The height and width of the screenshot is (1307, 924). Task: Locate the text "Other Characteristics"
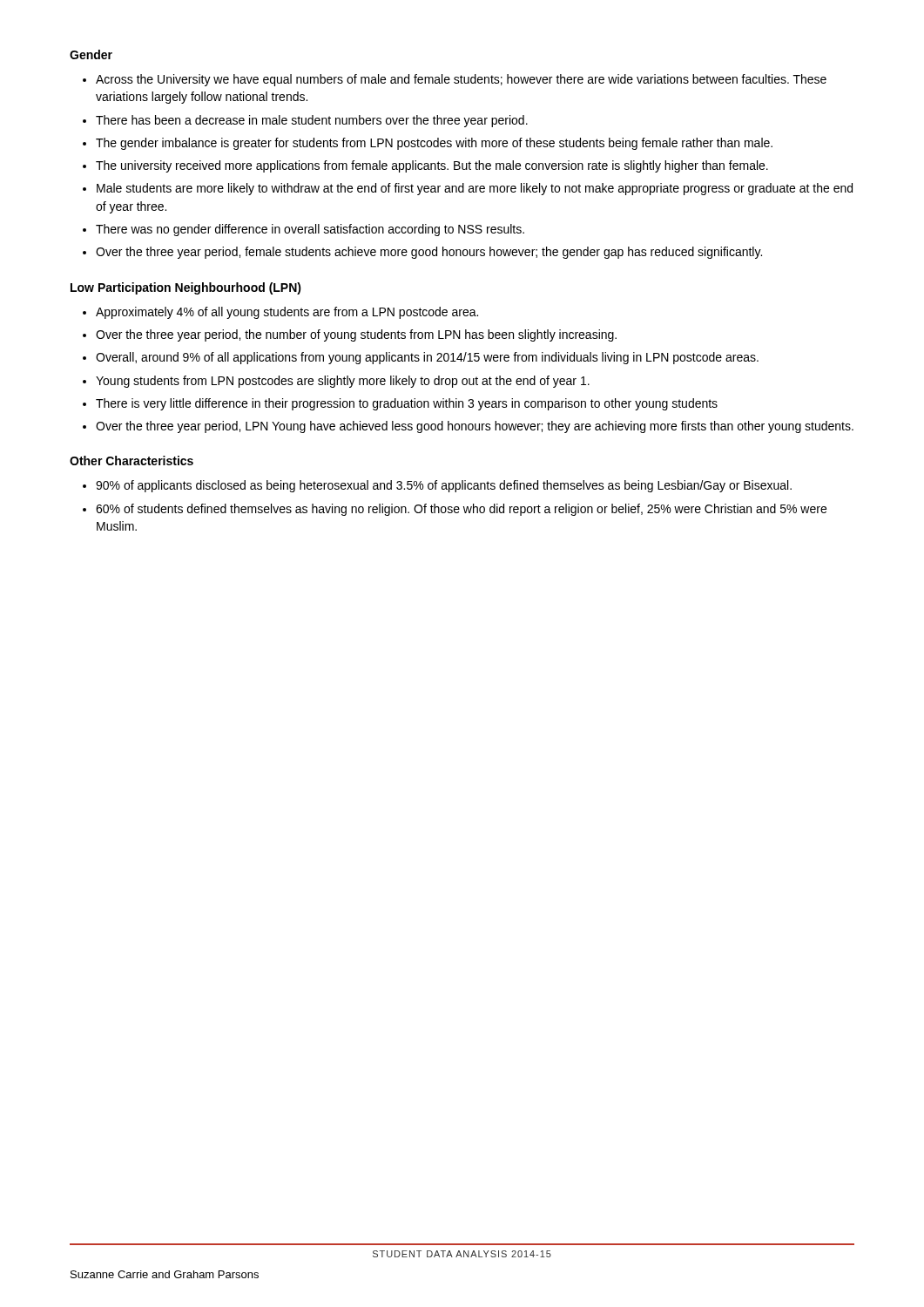pos(132,461)
